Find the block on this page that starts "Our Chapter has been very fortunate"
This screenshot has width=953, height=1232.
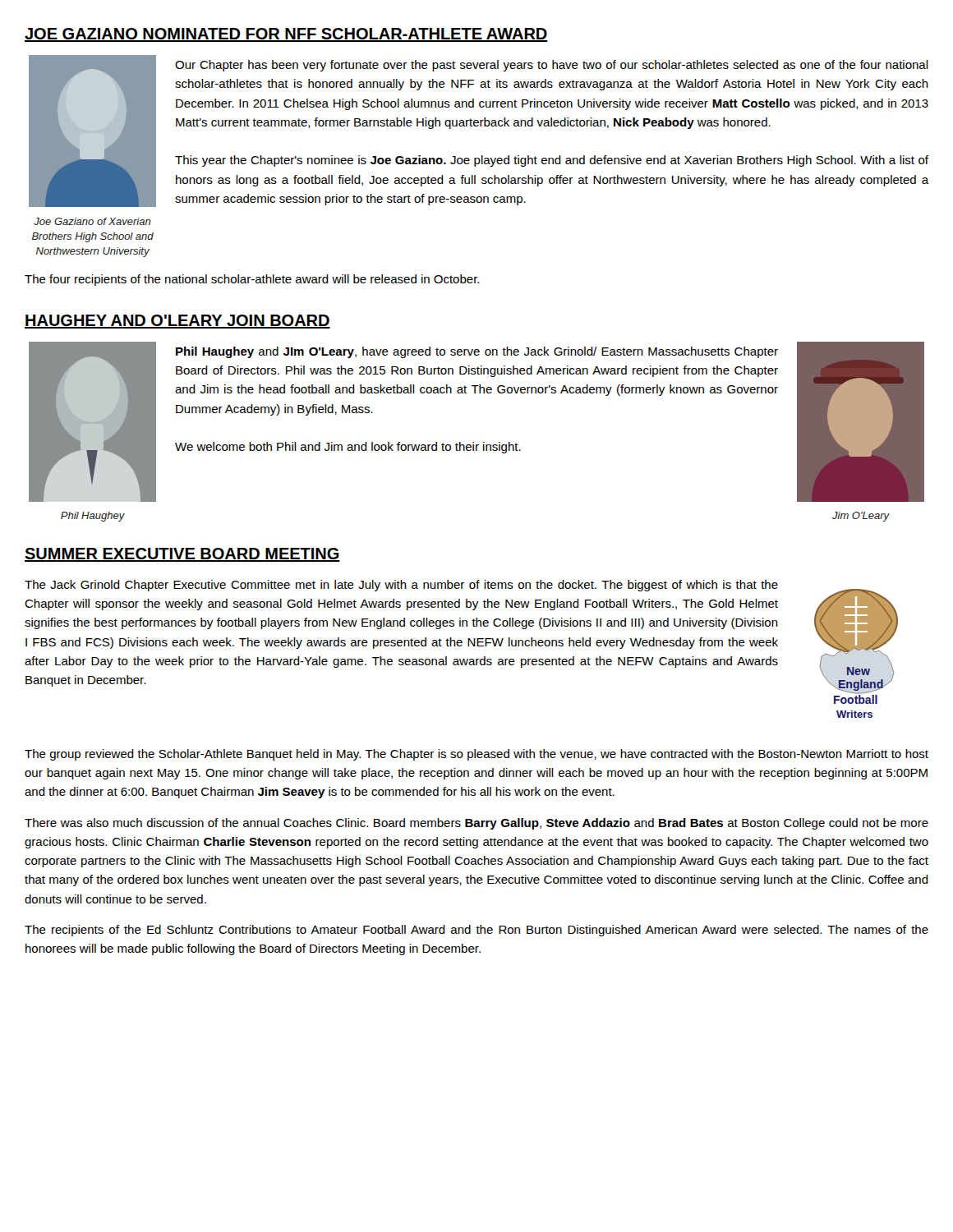(552, 93)
